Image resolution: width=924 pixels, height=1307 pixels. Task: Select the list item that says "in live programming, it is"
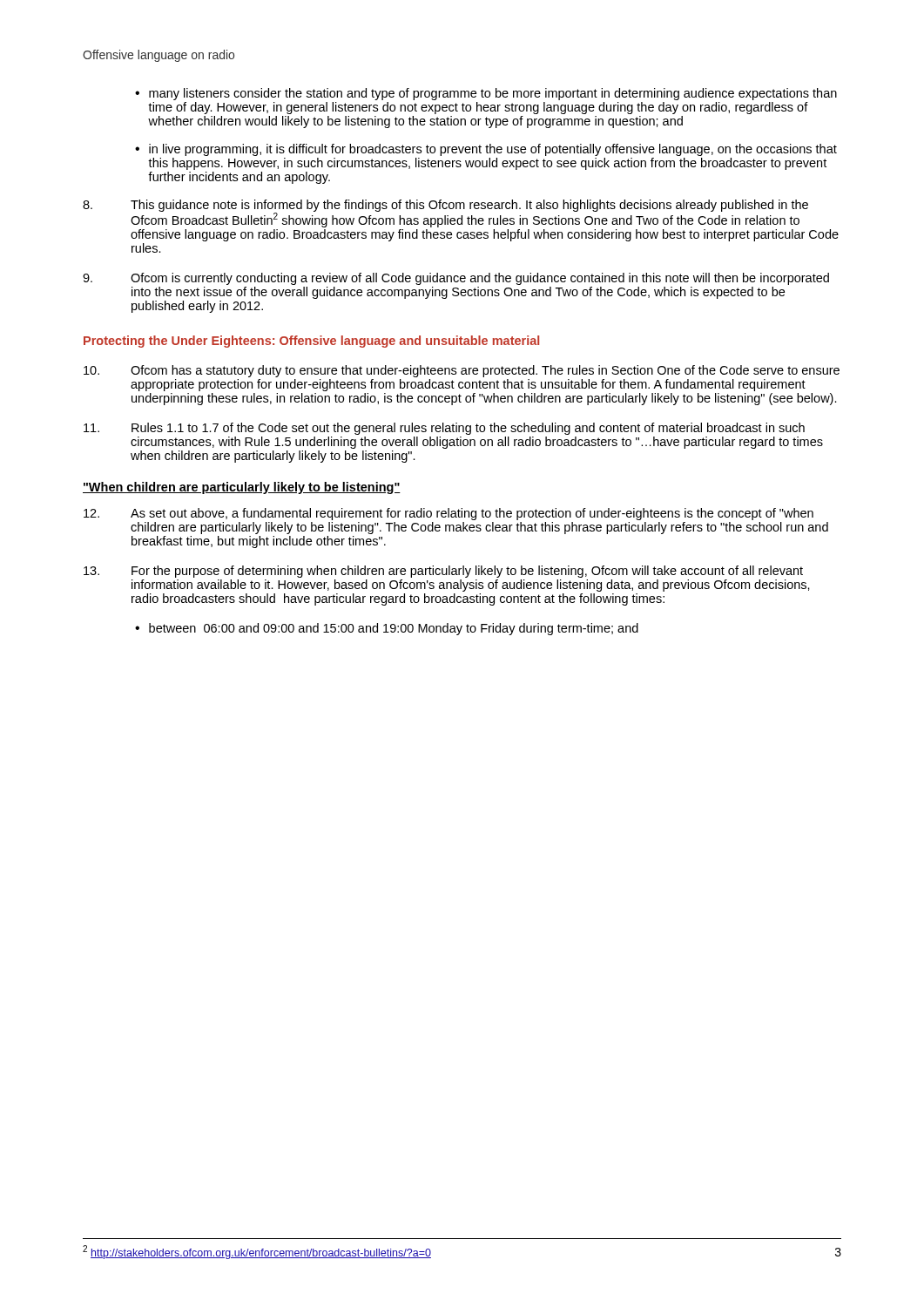coord(493,163)
